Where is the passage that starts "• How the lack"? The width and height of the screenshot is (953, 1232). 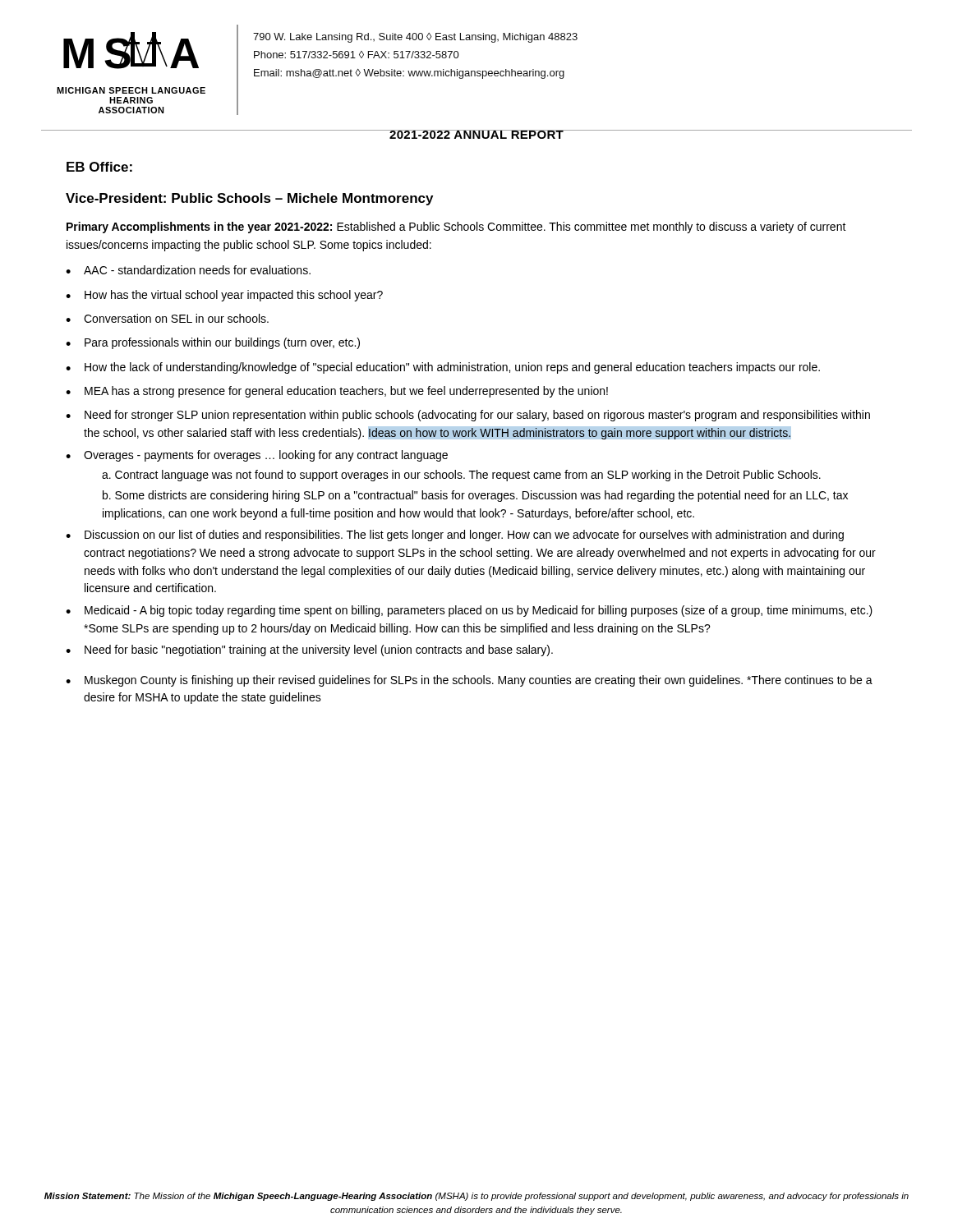(x=476, y=368)
